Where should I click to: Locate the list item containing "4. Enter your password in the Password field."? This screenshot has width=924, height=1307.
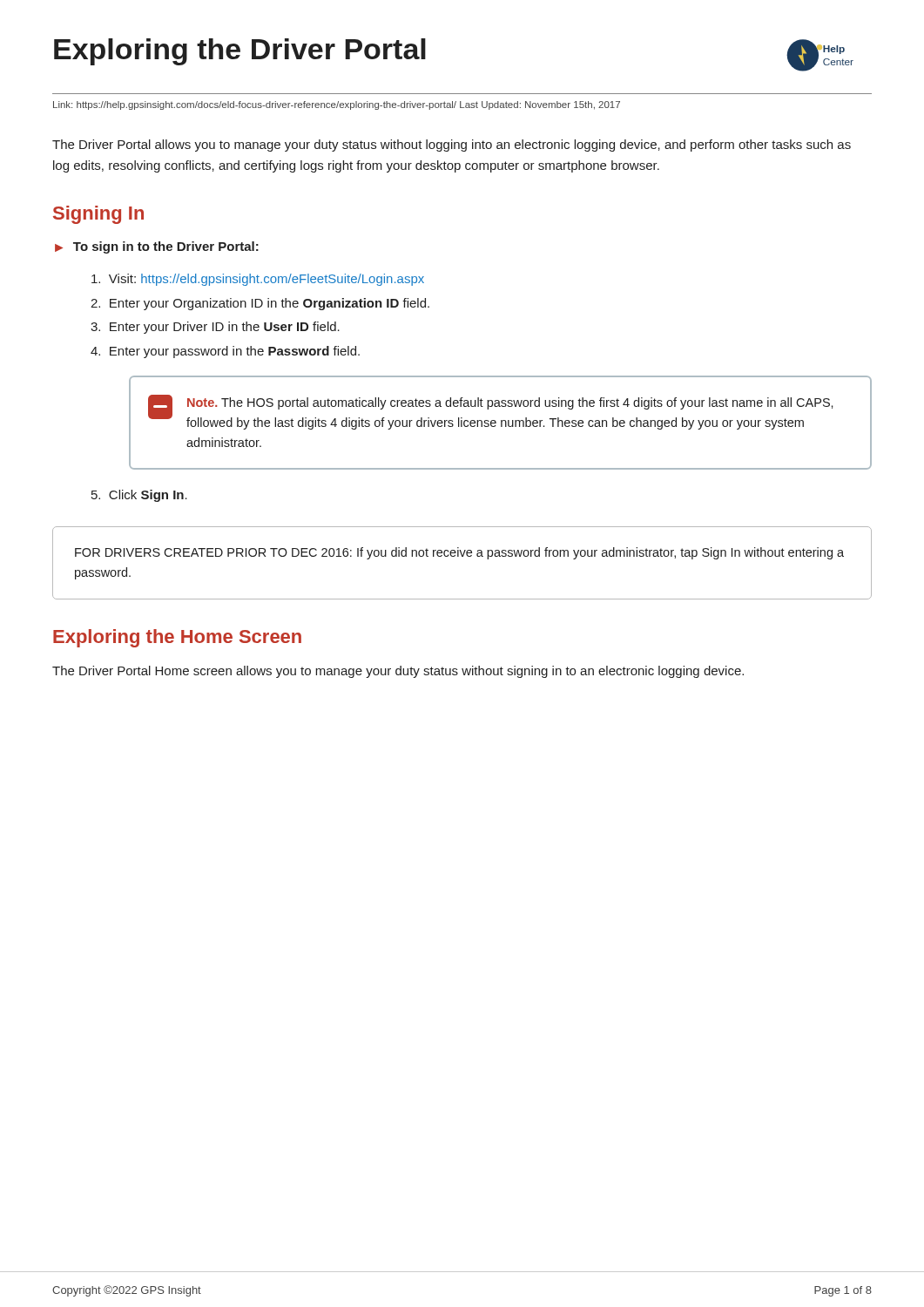tap(225, 352)
